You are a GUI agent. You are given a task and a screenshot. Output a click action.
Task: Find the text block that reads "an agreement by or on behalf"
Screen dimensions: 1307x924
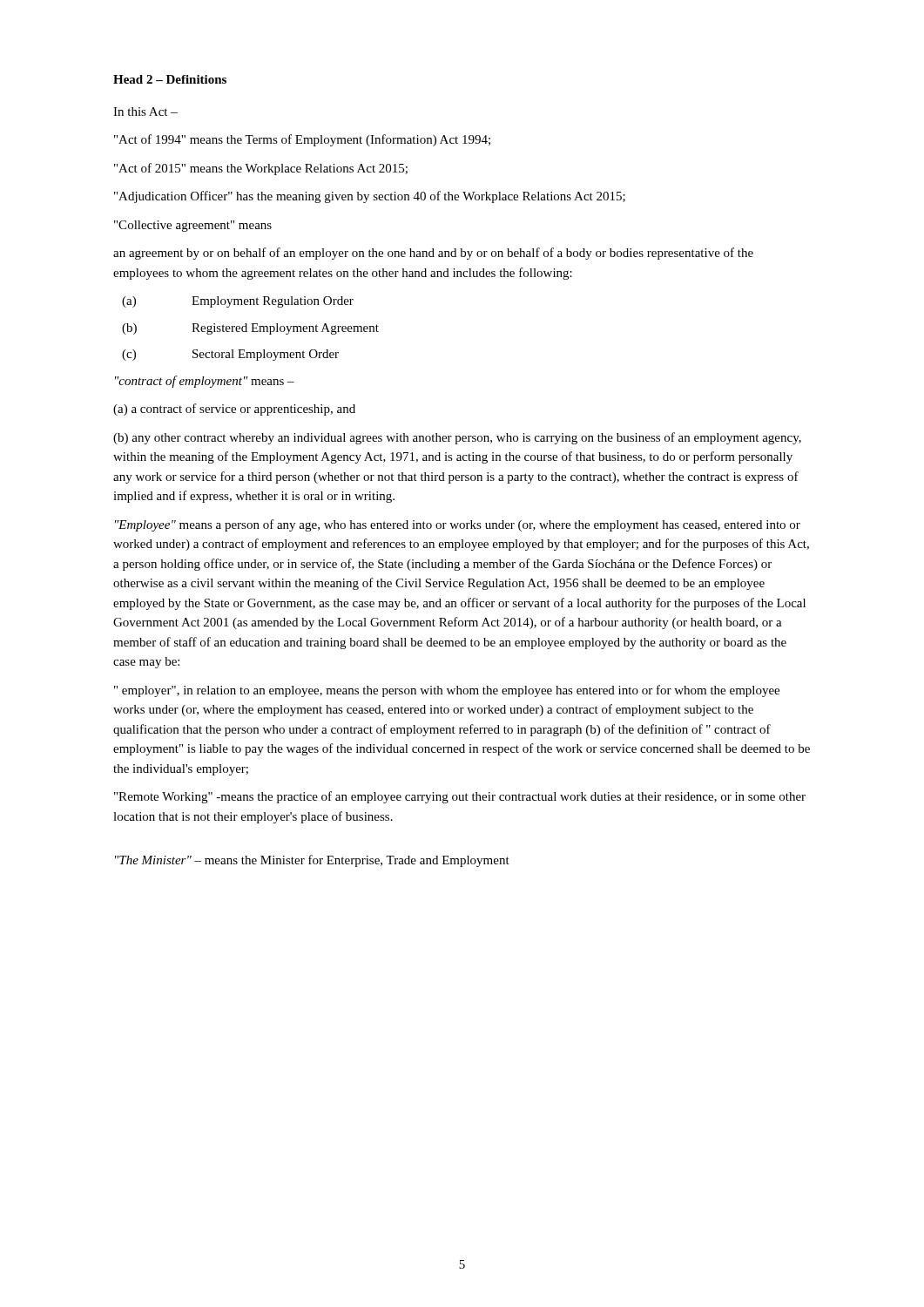pos(433,263)
